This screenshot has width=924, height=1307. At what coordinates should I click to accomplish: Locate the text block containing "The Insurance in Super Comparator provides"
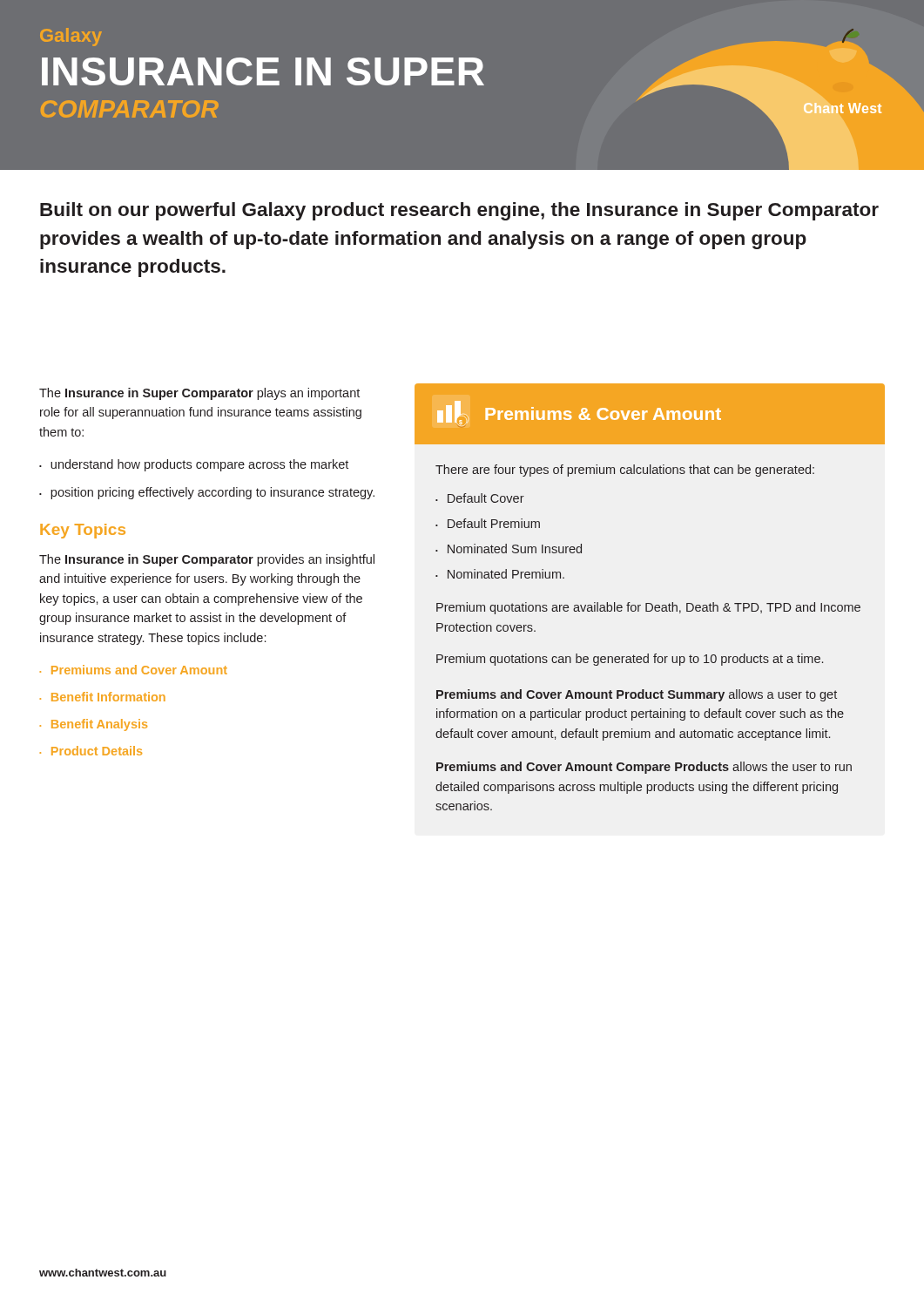click(207, 598)
